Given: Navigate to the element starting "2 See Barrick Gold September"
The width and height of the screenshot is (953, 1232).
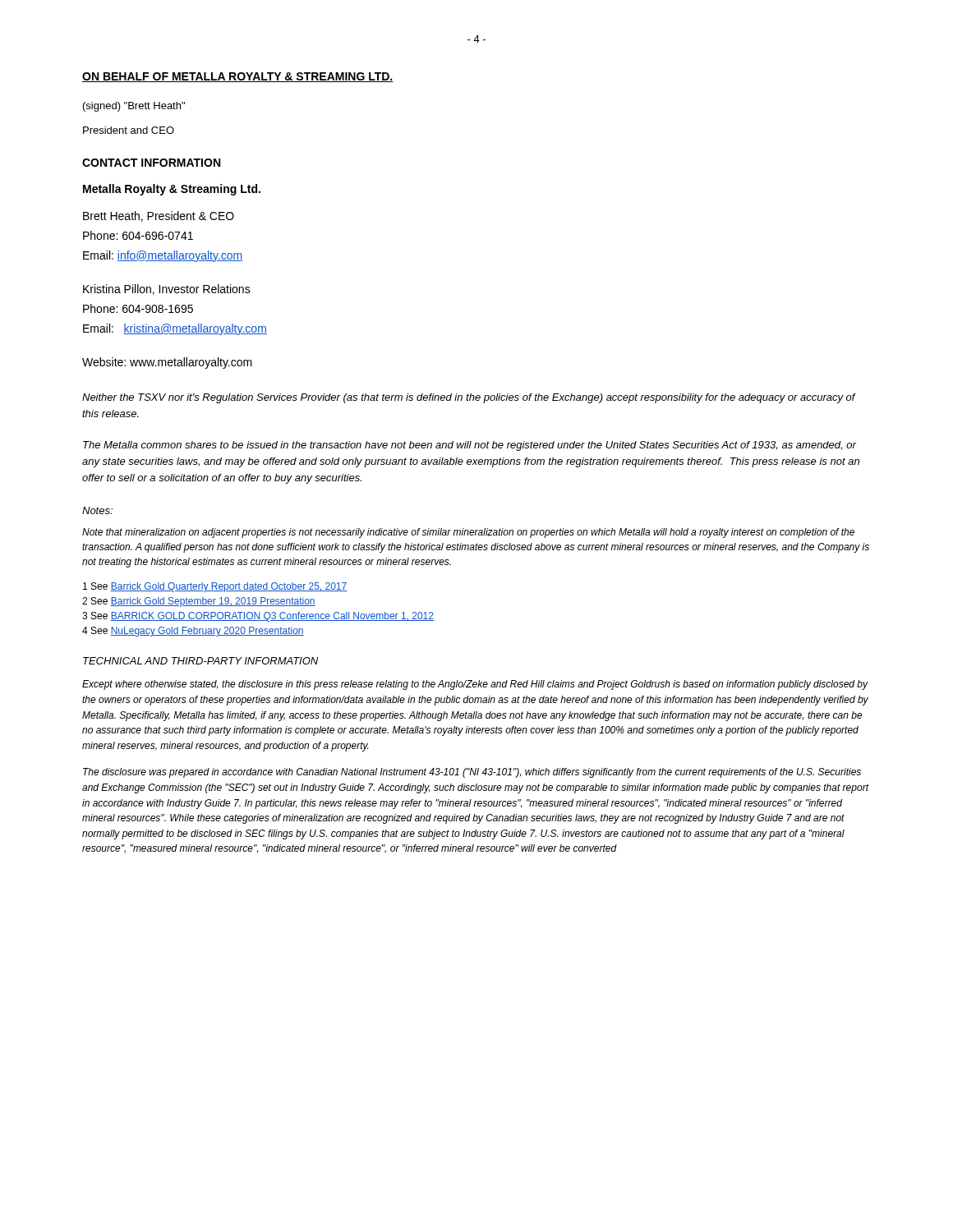Looking at the screenshot, I should (x=199, y=602).
